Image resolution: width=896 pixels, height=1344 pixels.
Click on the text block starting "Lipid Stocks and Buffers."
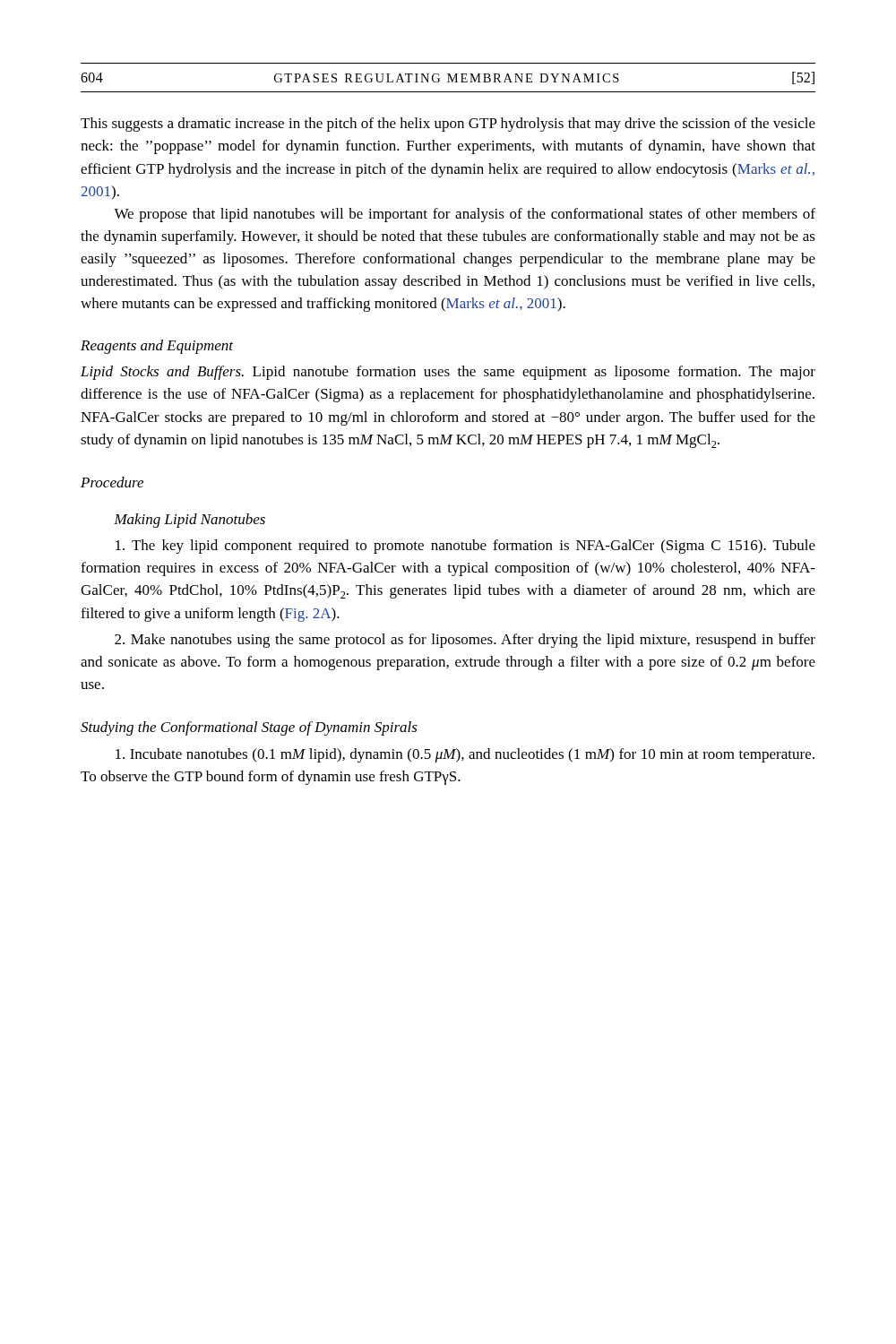pyautogui.click(x=448, y=405)
